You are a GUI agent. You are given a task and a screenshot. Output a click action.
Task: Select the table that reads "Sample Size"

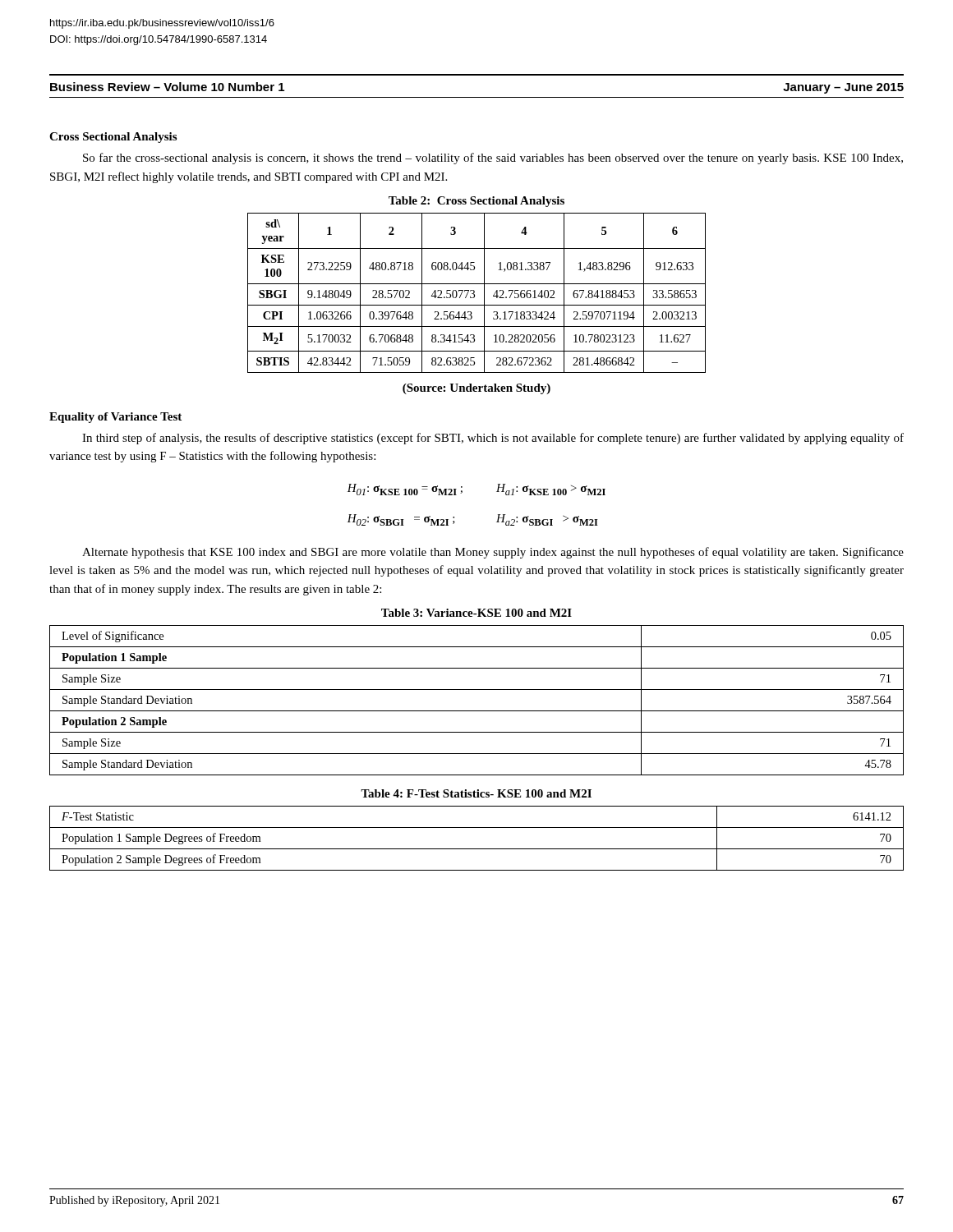click(x=476, y=701)
